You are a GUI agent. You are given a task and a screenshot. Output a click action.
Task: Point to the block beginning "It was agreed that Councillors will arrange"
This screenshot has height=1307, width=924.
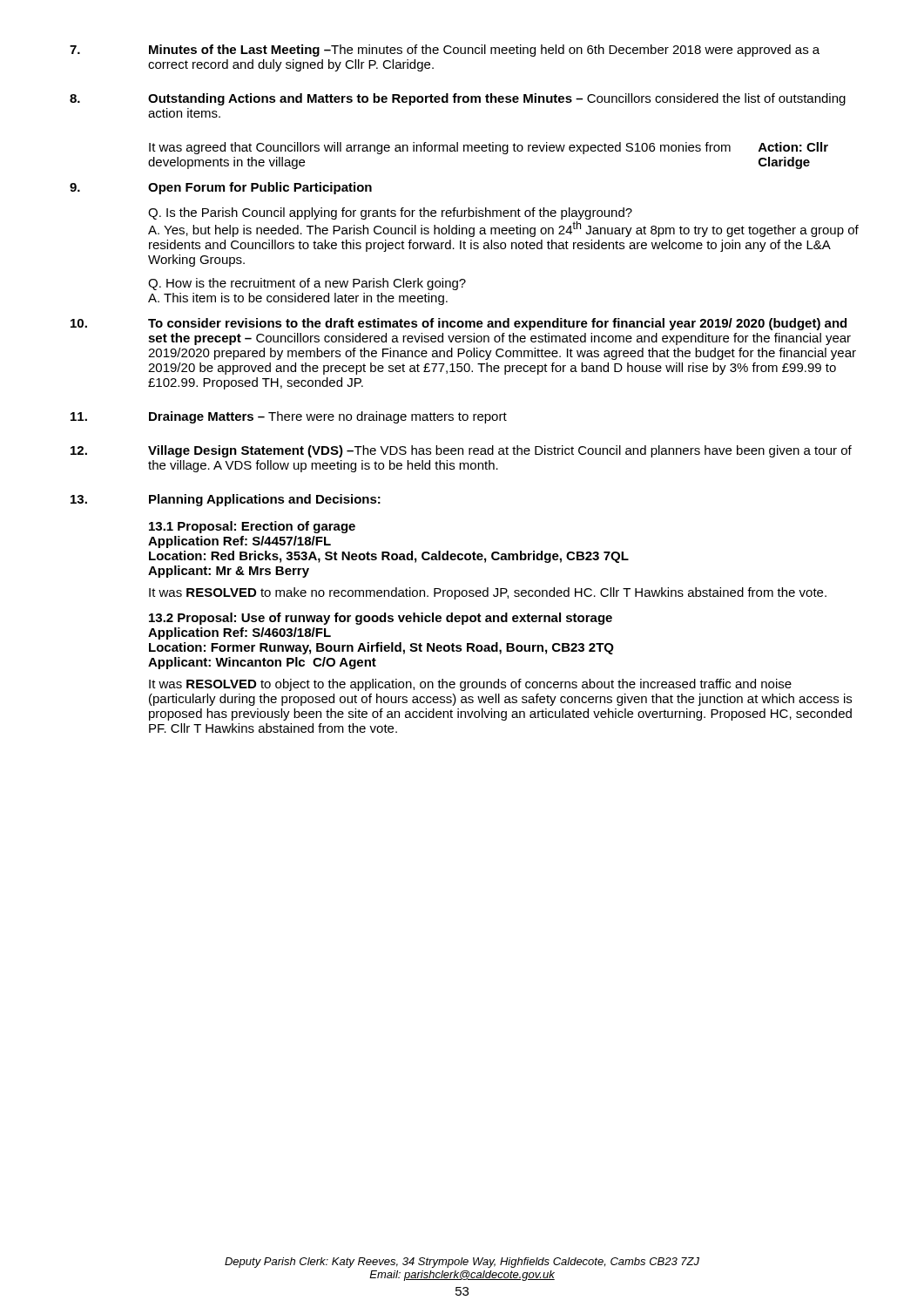[x=505, y=154]
